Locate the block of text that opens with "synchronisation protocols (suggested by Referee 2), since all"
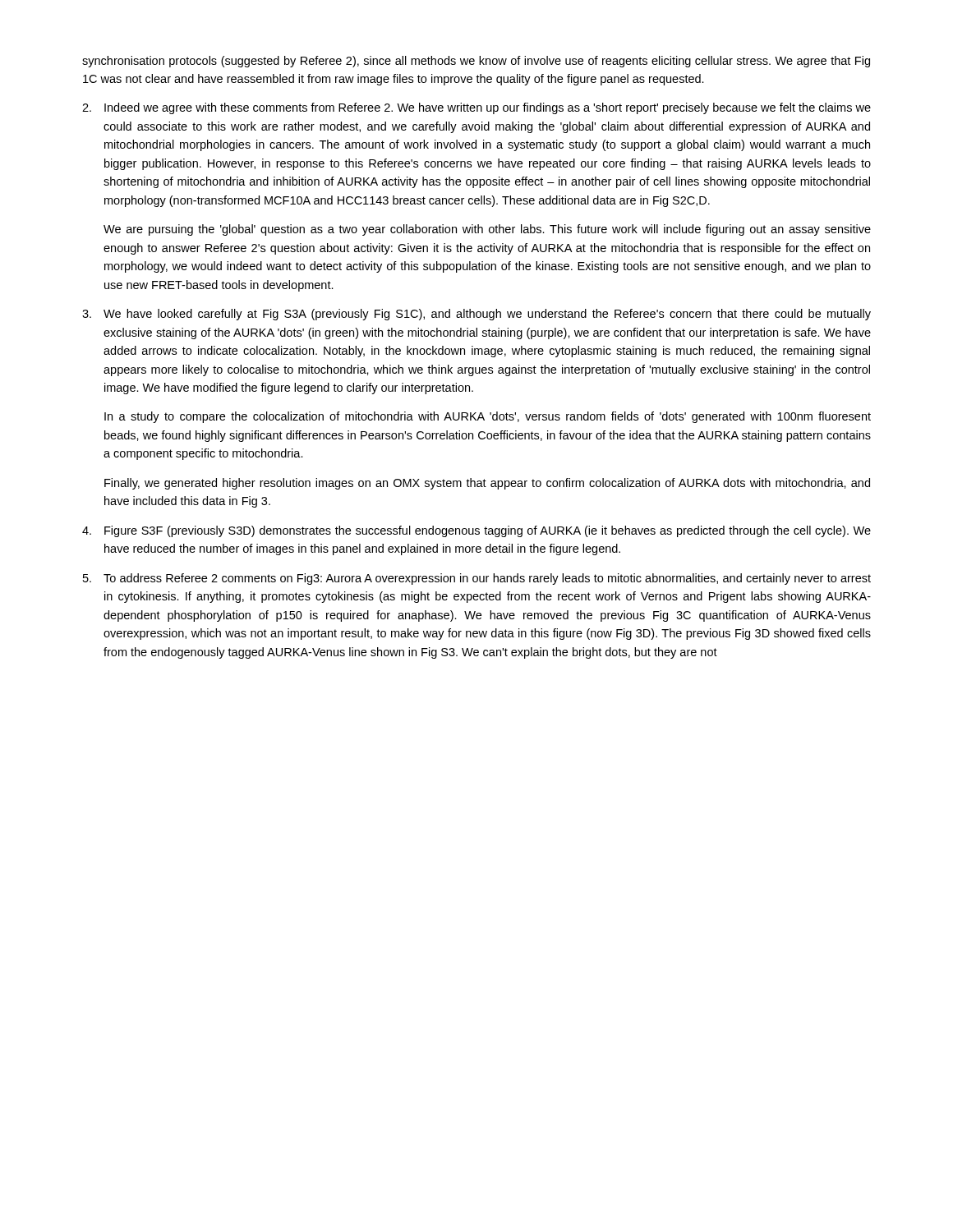This screenshot has width=953, height=1232. pos(476,70)
